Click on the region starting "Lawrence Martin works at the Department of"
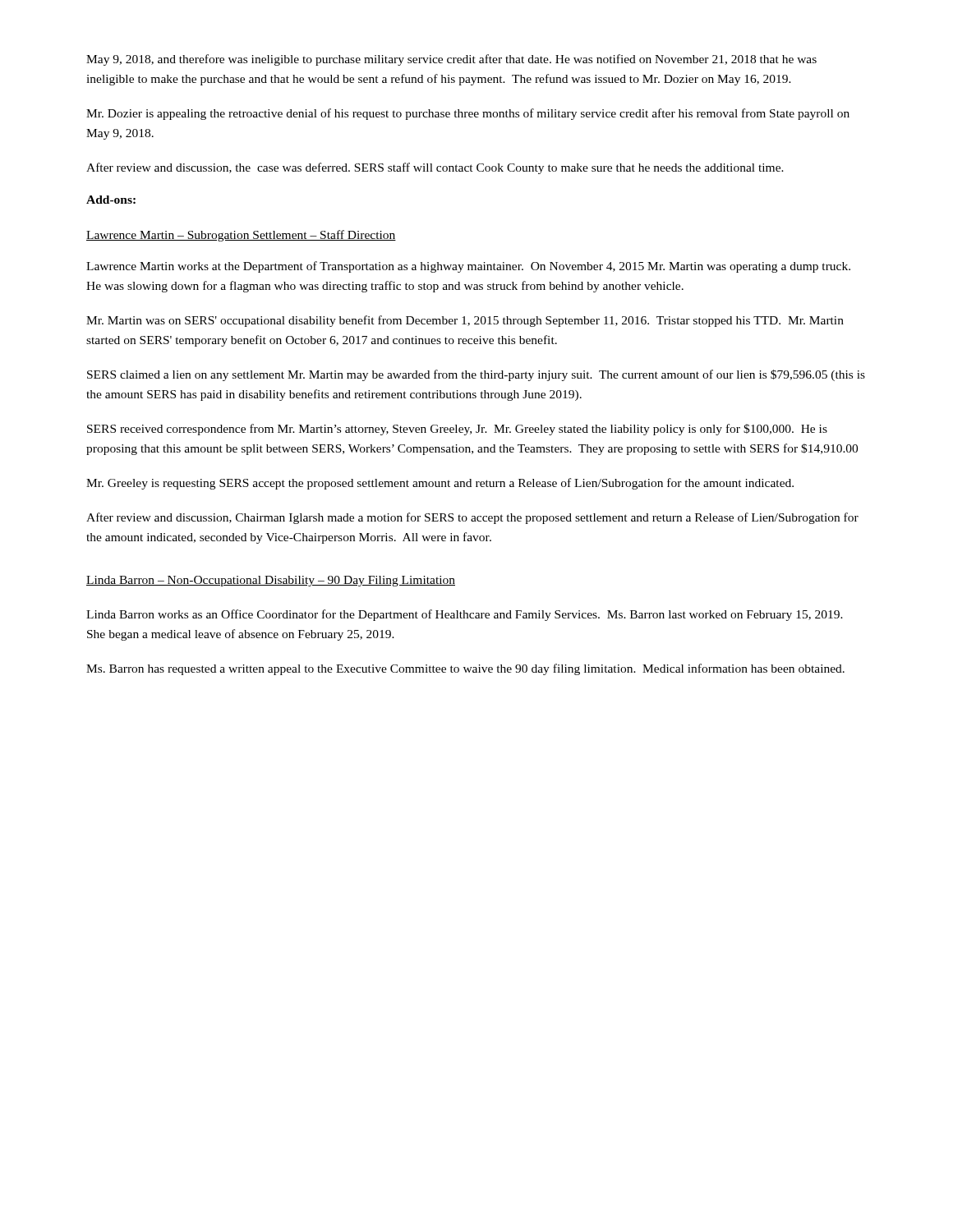 click(x=470, y=276)
